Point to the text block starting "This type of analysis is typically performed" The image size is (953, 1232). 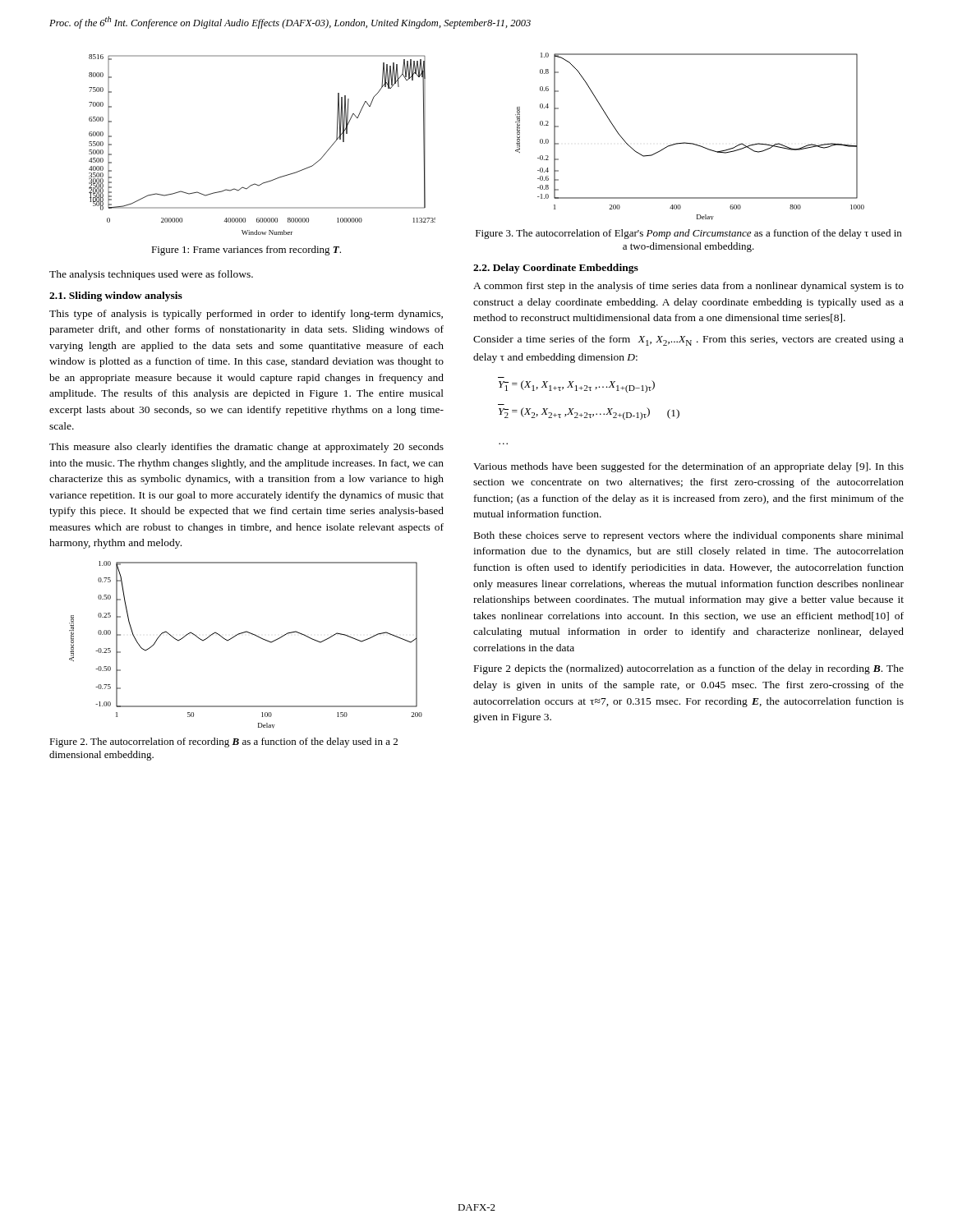tap(246, 369)
